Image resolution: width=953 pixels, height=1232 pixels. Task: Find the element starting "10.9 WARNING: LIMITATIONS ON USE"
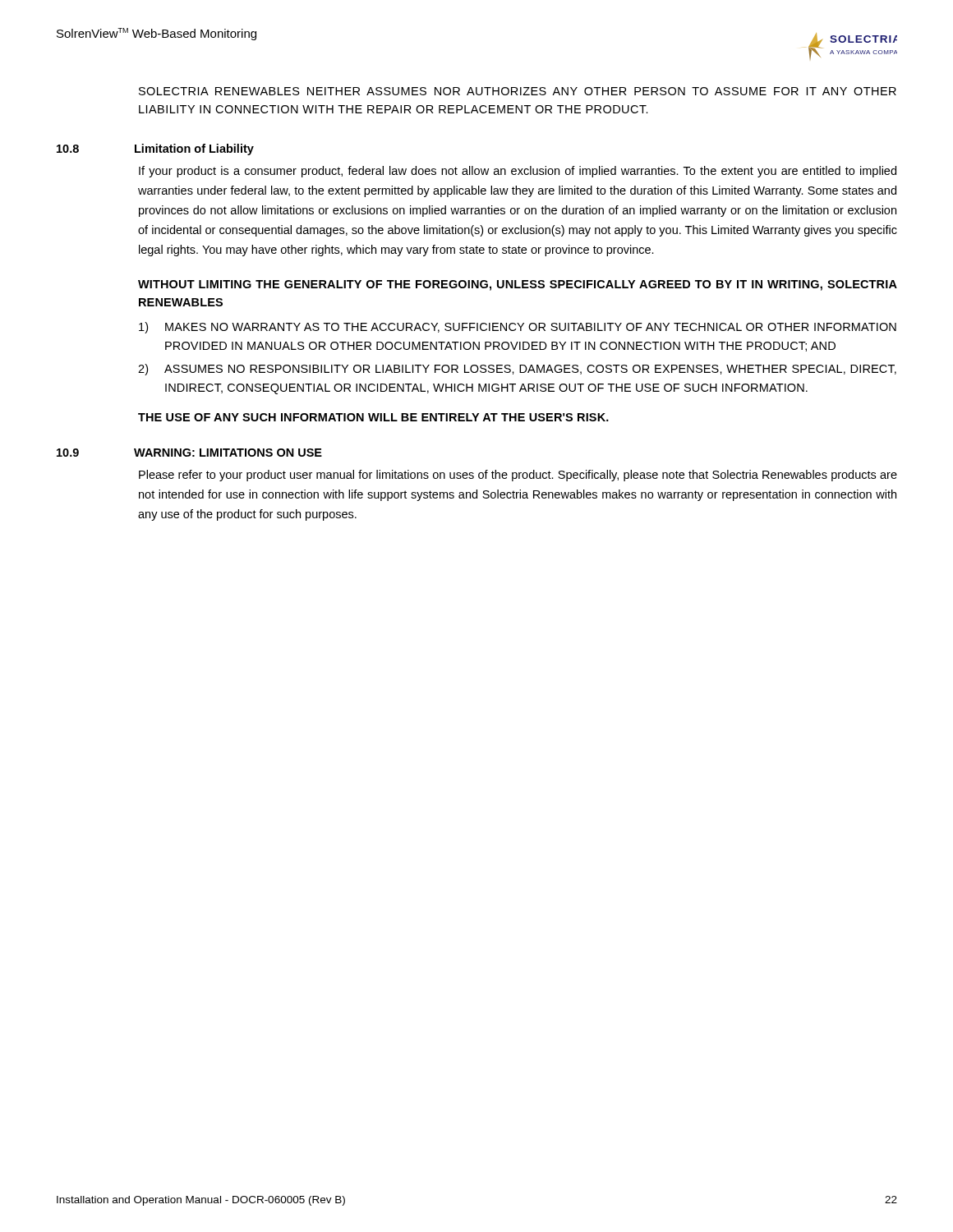(189, 453)
